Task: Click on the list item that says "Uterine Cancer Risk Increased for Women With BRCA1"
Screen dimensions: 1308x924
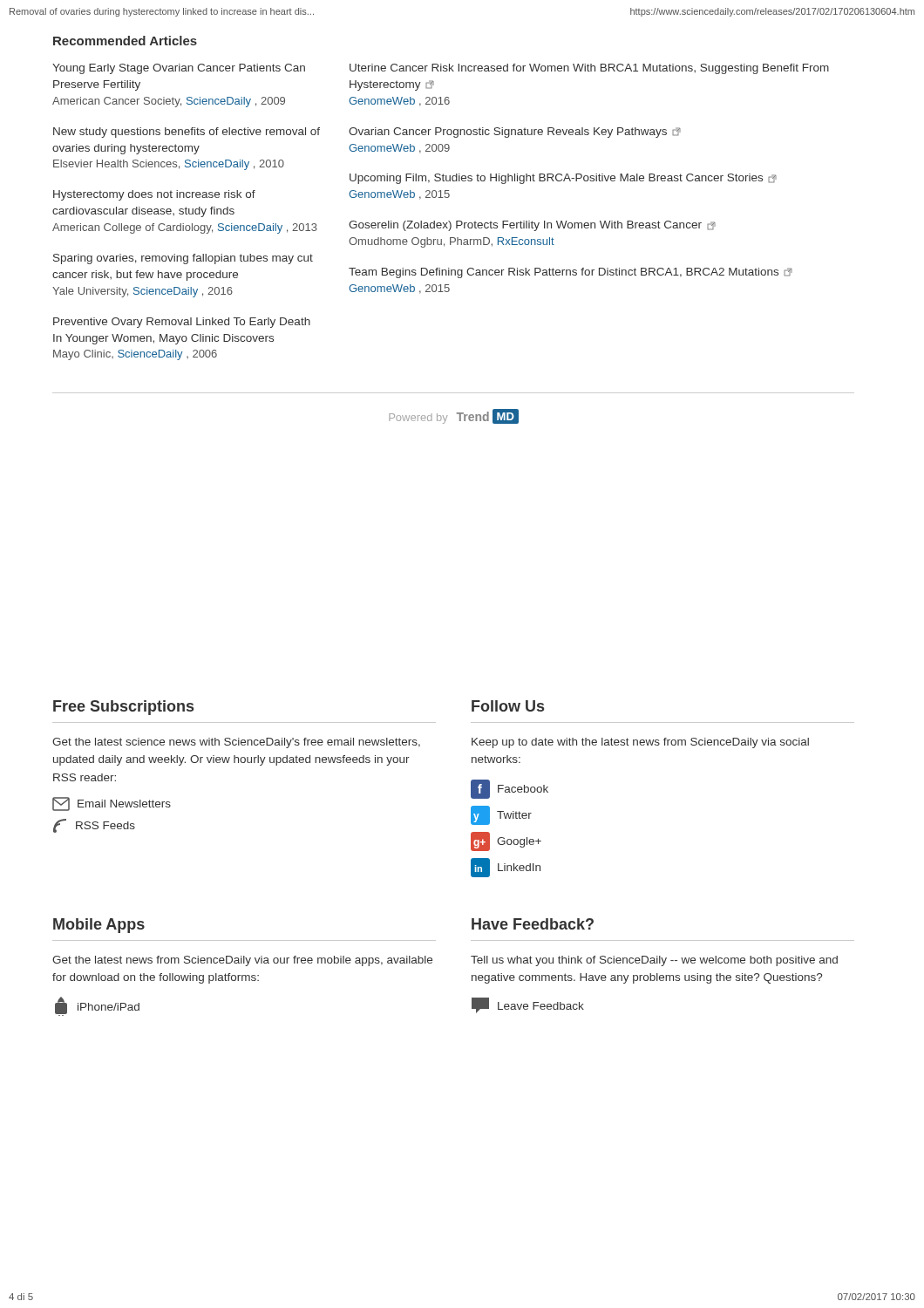Action: 589,69
